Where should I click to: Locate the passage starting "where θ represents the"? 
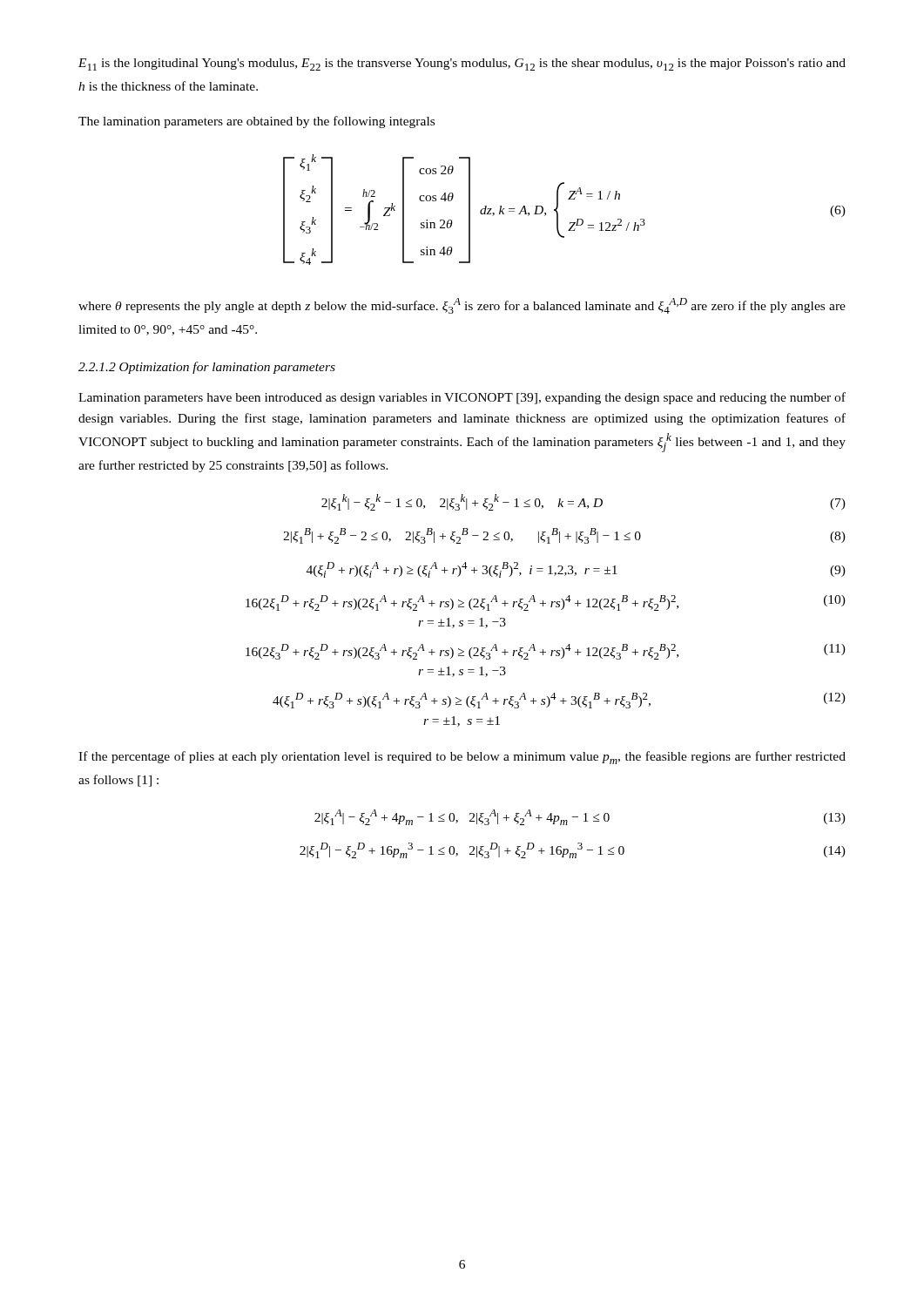462,315
